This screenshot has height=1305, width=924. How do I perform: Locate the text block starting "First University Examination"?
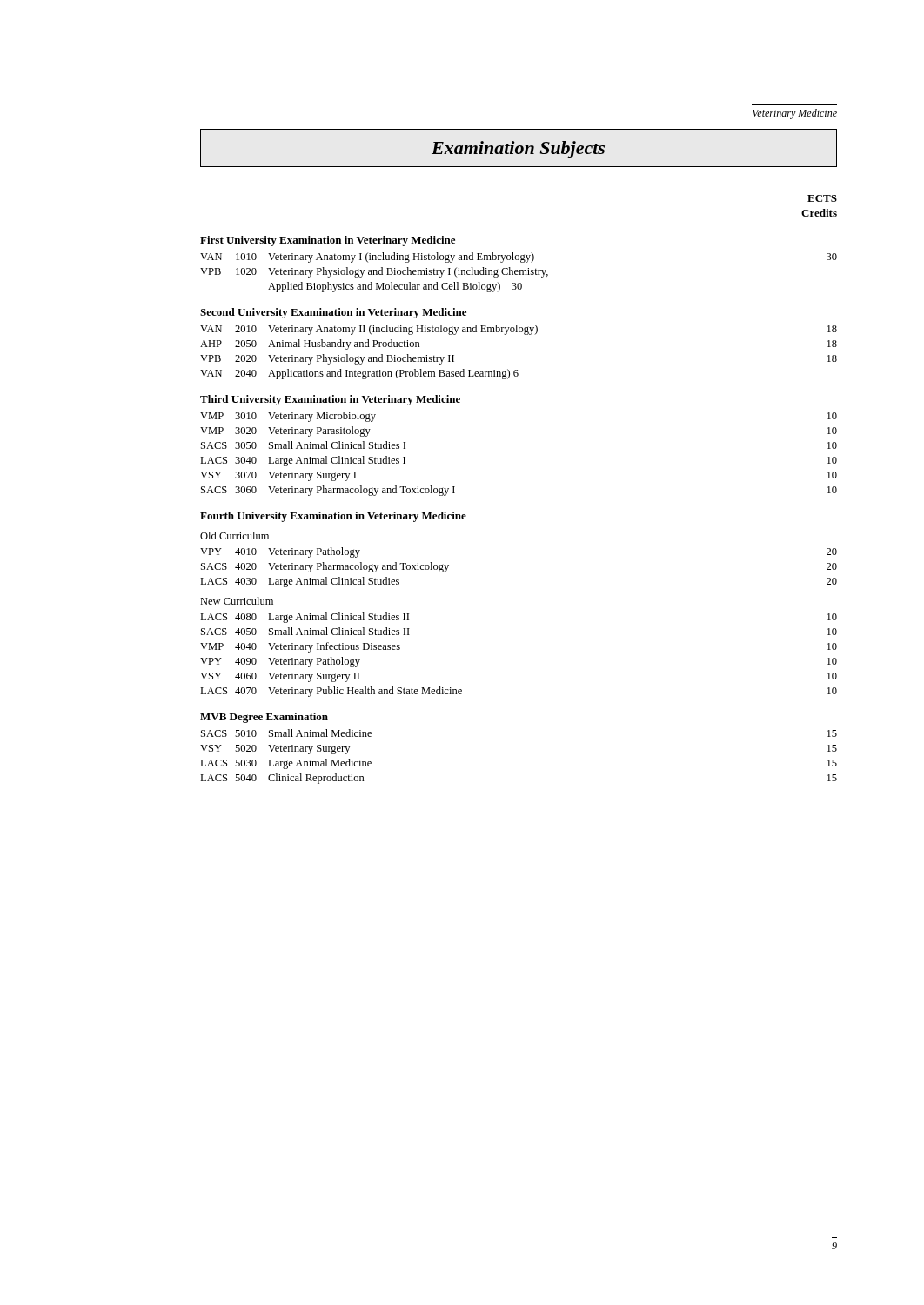point(328,239)
